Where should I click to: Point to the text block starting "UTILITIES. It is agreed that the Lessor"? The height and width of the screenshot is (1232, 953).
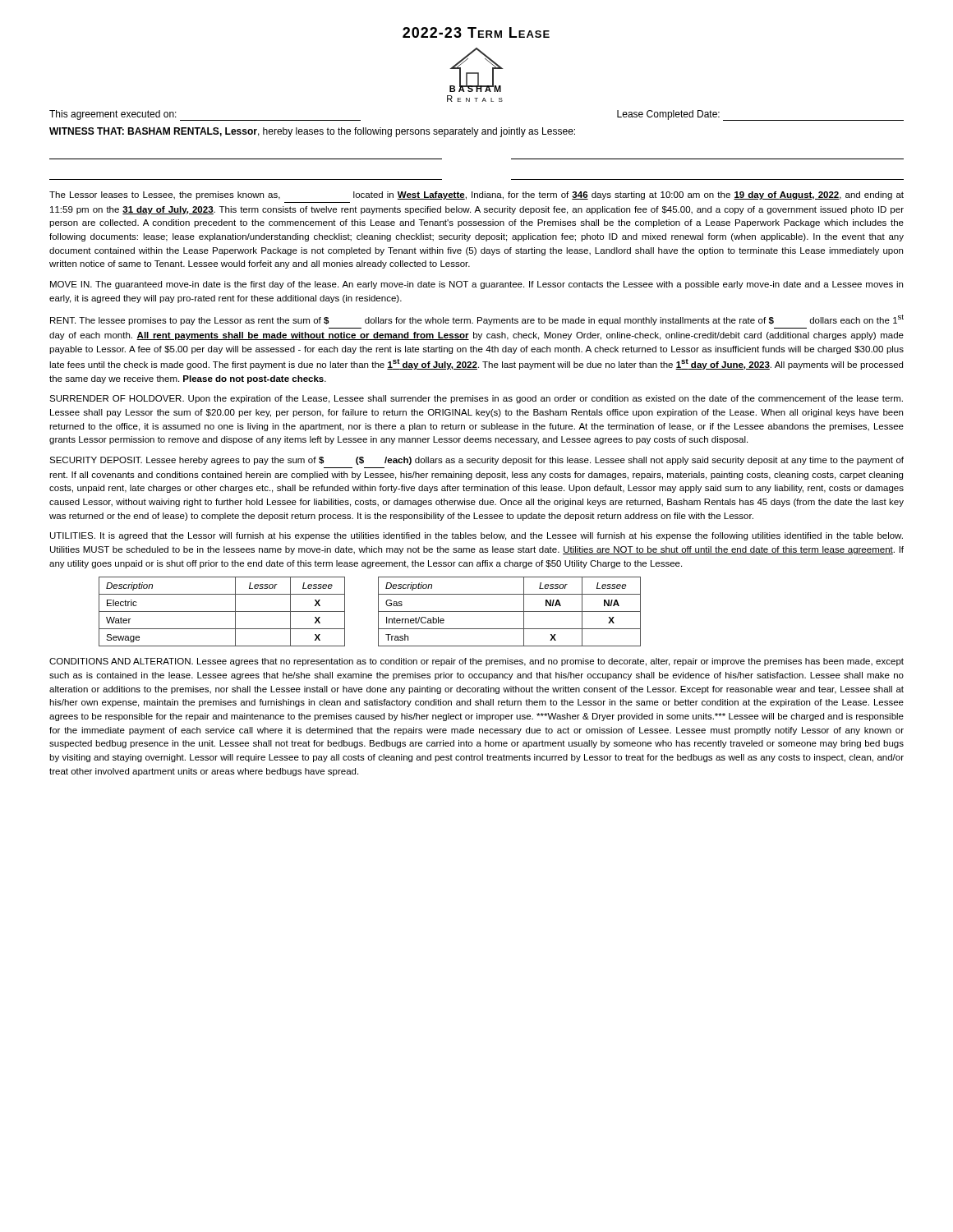point(476,550)
